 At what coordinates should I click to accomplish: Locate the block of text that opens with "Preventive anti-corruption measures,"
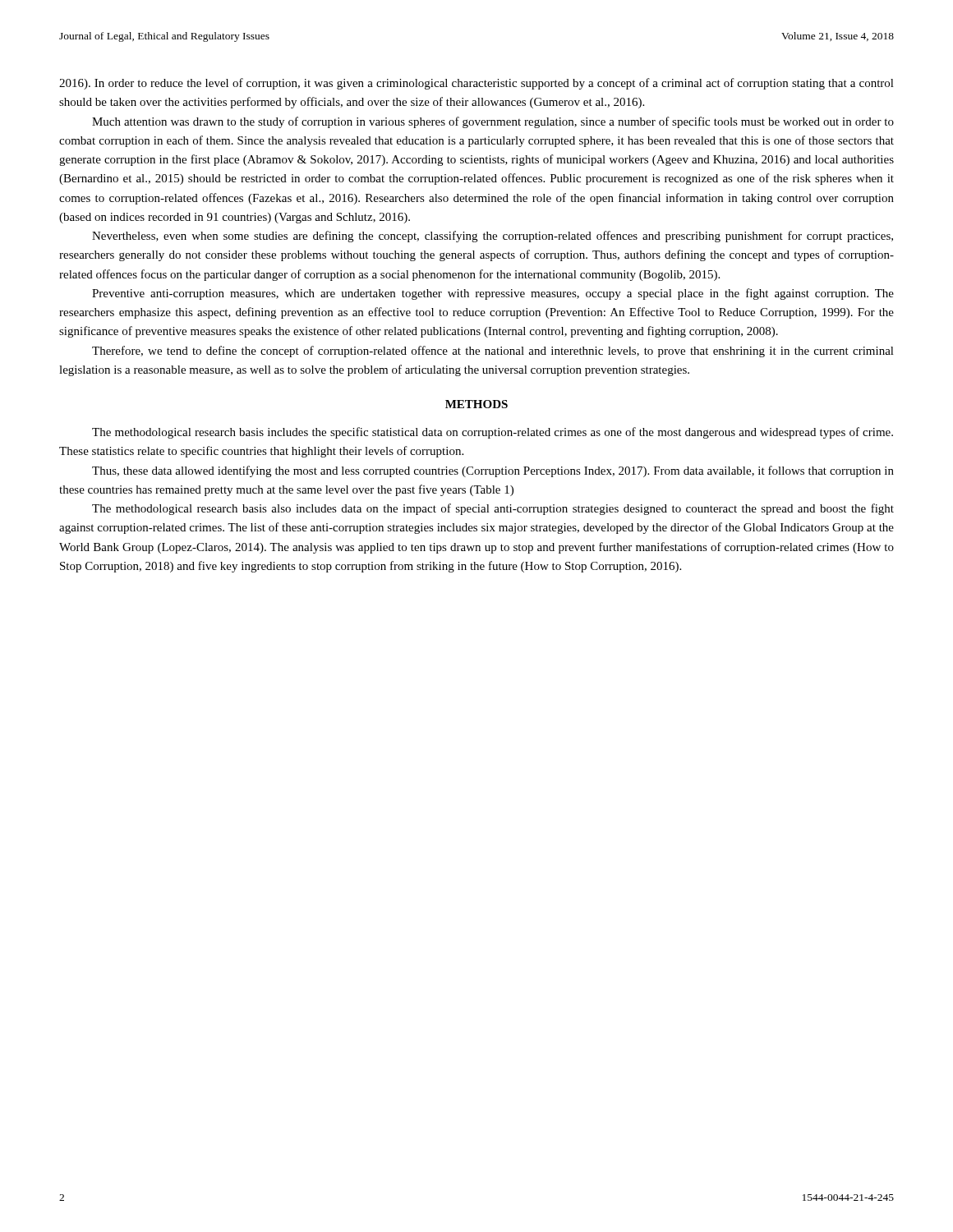[x=476, y=313]
